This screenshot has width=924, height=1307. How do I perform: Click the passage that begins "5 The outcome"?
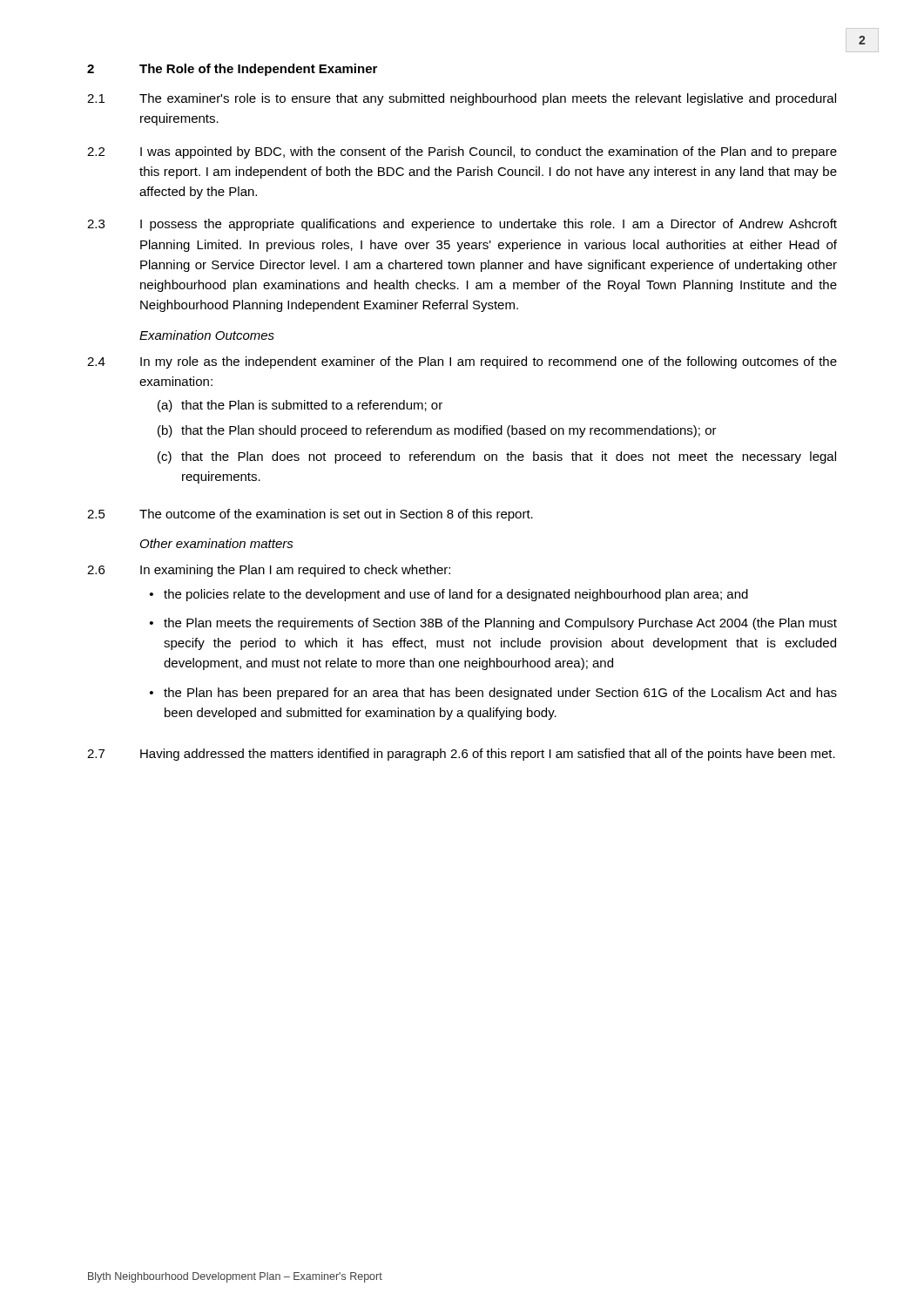pyautogui.click(x=462, y=514)
